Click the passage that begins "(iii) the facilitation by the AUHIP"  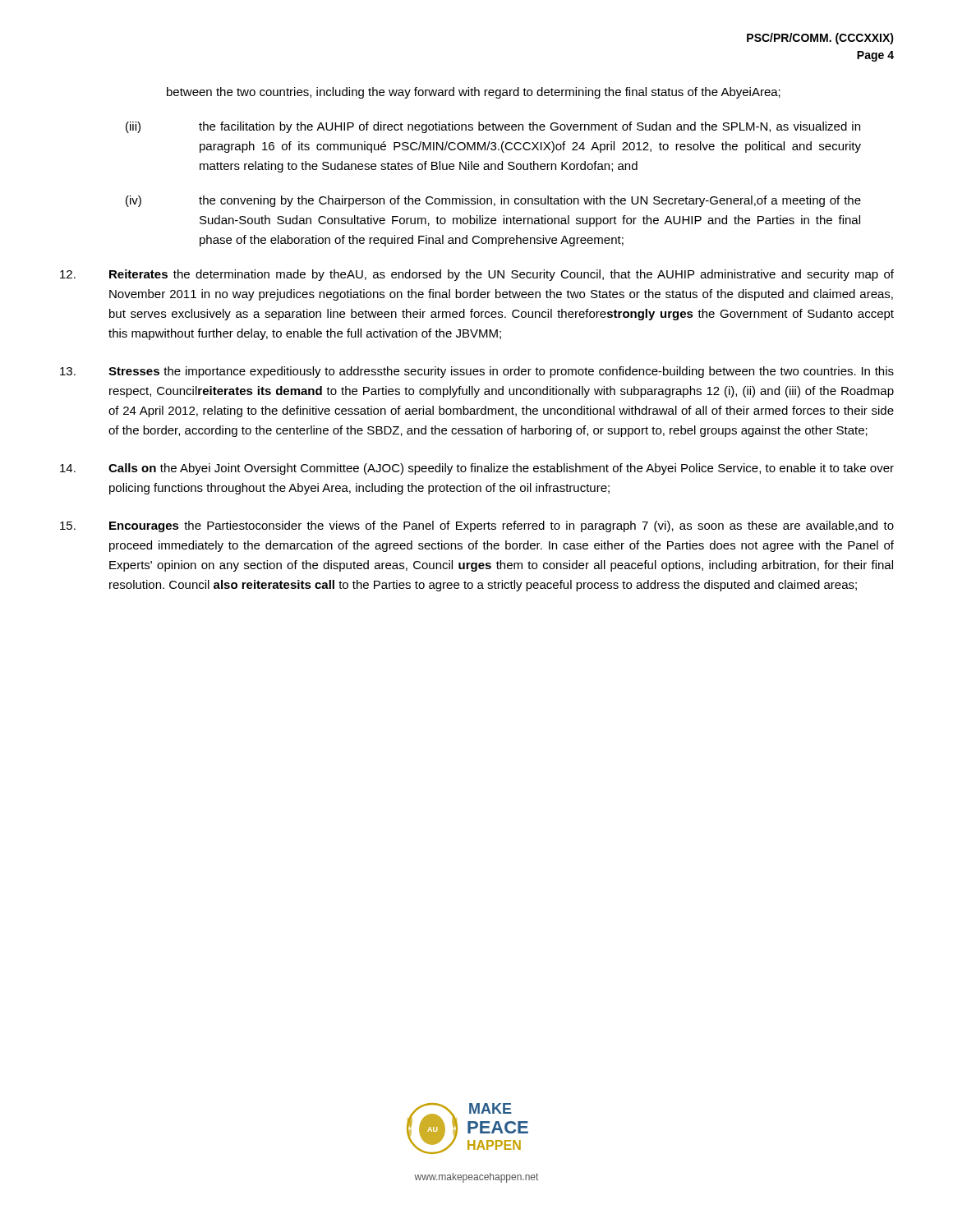click(493, 146)
